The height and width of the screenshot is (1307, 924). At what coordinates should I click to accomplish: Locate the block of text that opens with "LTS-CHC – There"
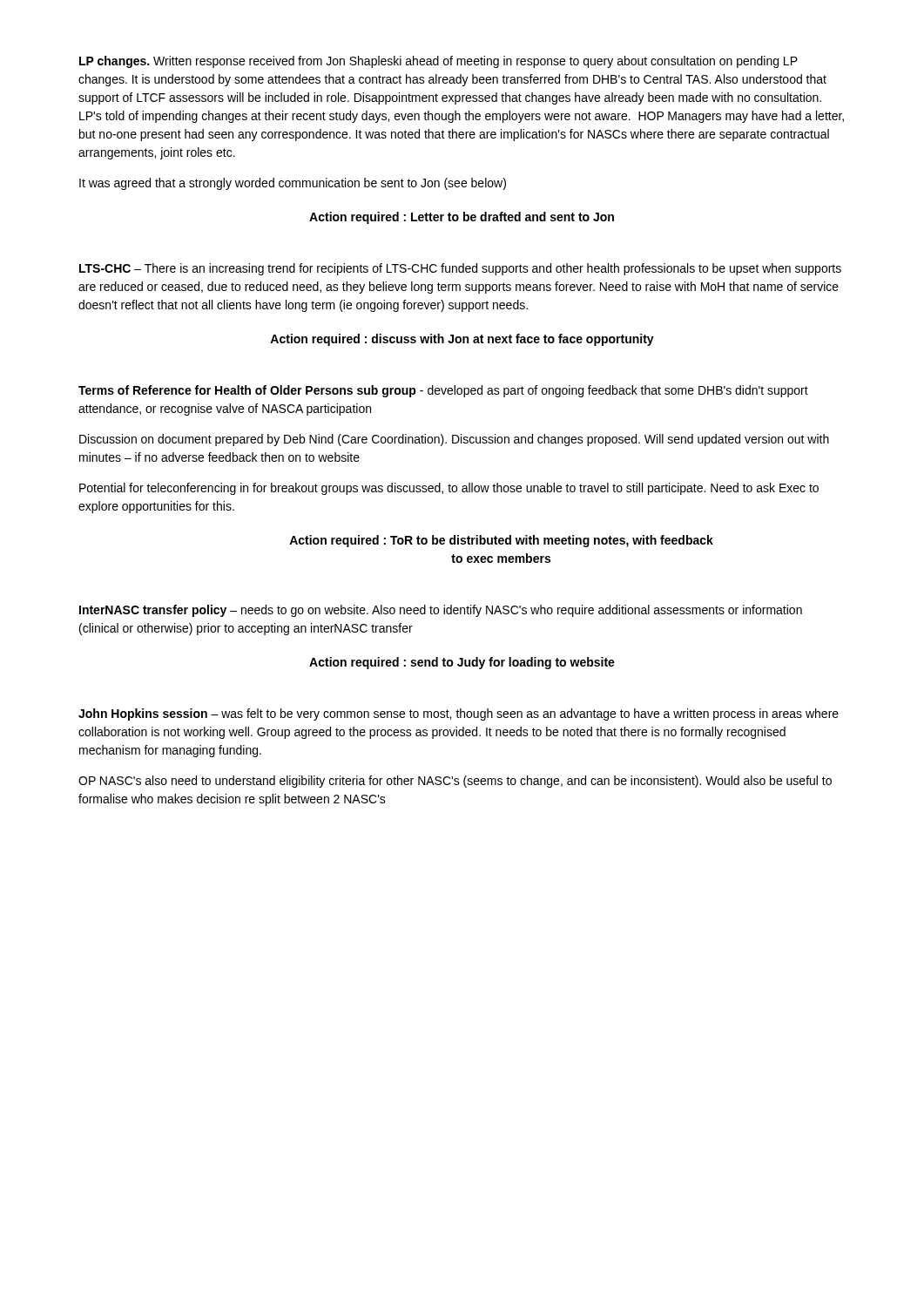(x=462, y=287)
